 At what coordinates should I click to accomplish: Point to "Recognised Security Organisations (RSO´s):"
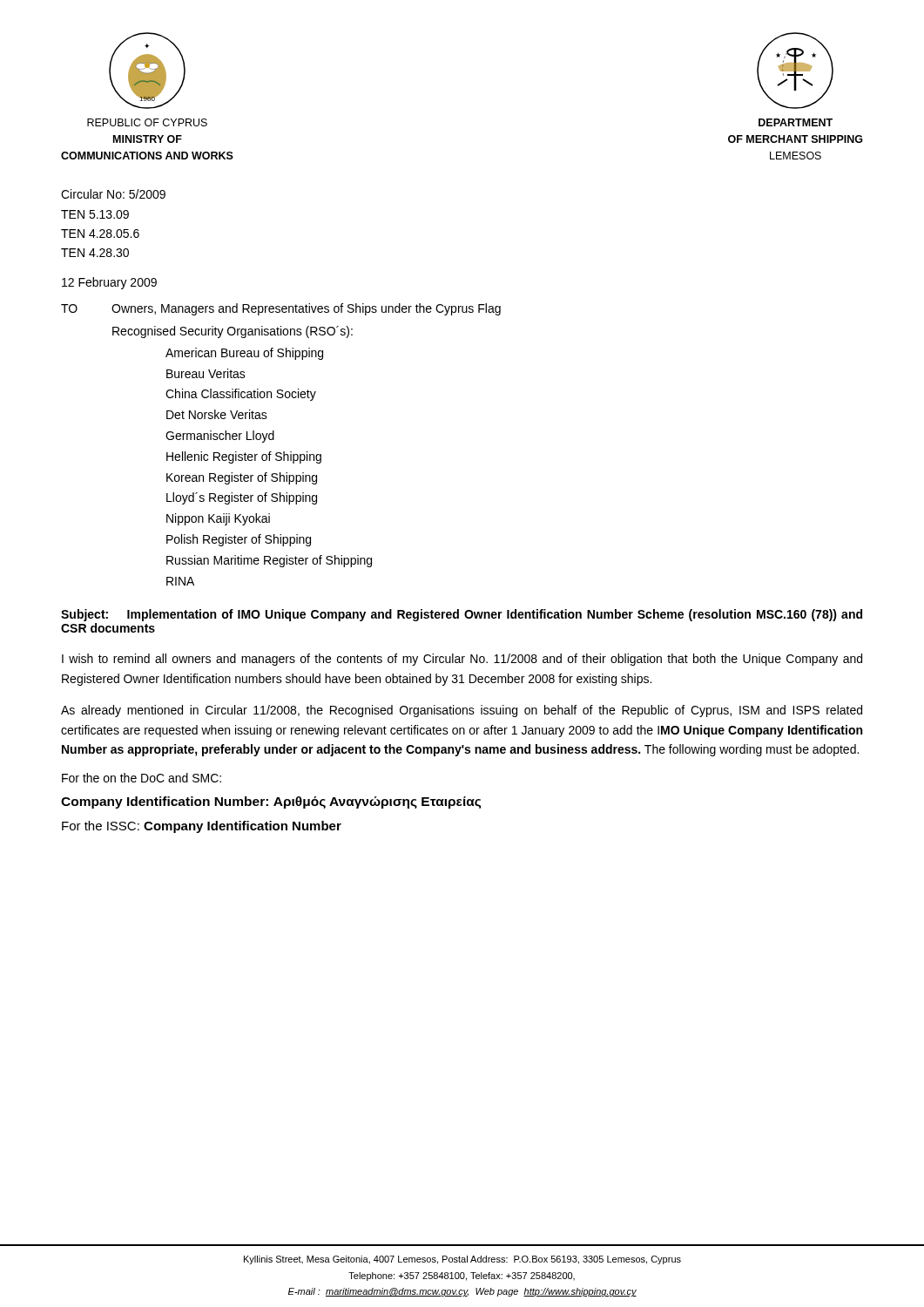pyautogui.click(x=232, y=331)
